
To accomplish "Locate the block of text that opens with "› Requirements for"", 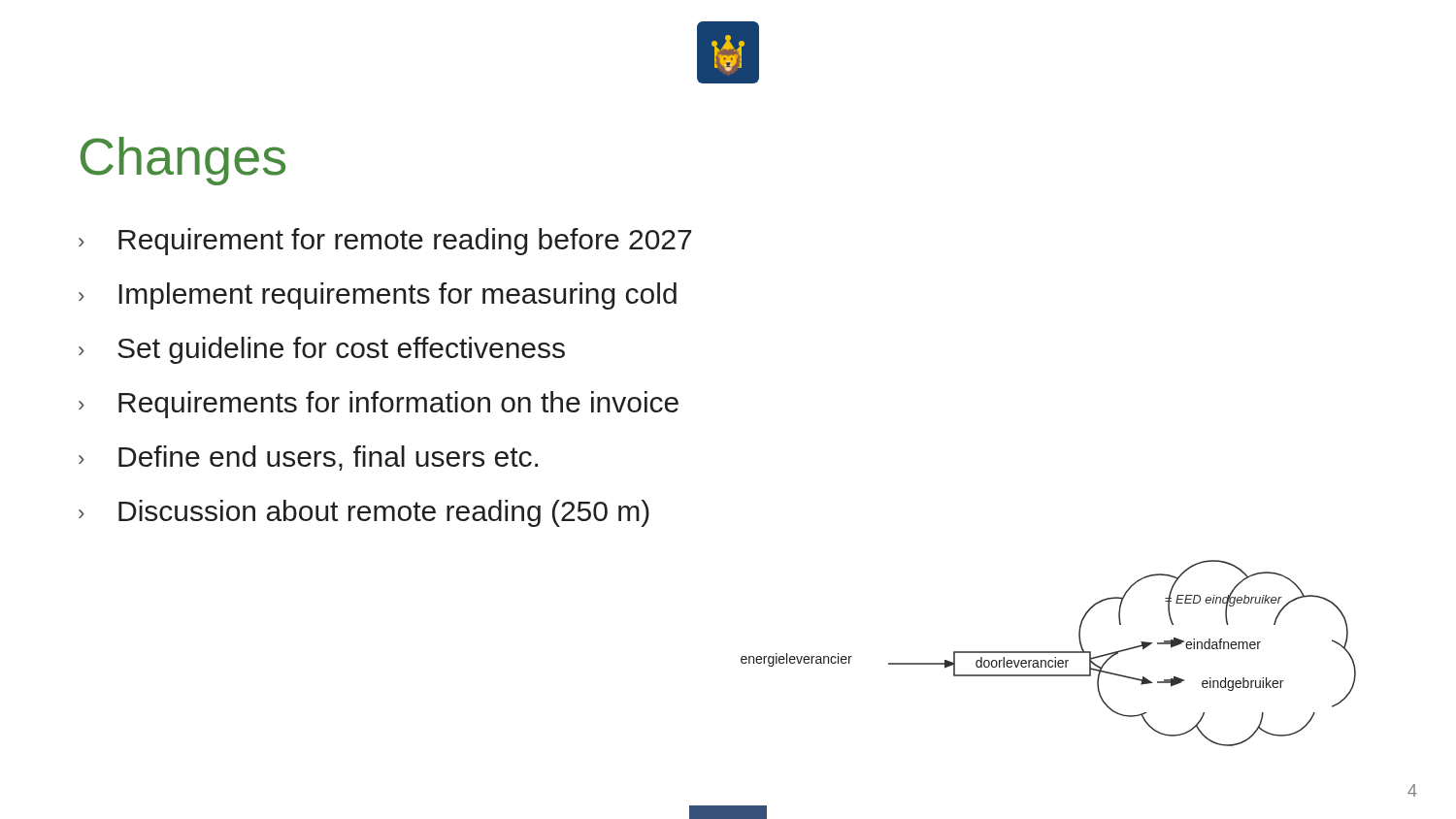I will 379,403.
